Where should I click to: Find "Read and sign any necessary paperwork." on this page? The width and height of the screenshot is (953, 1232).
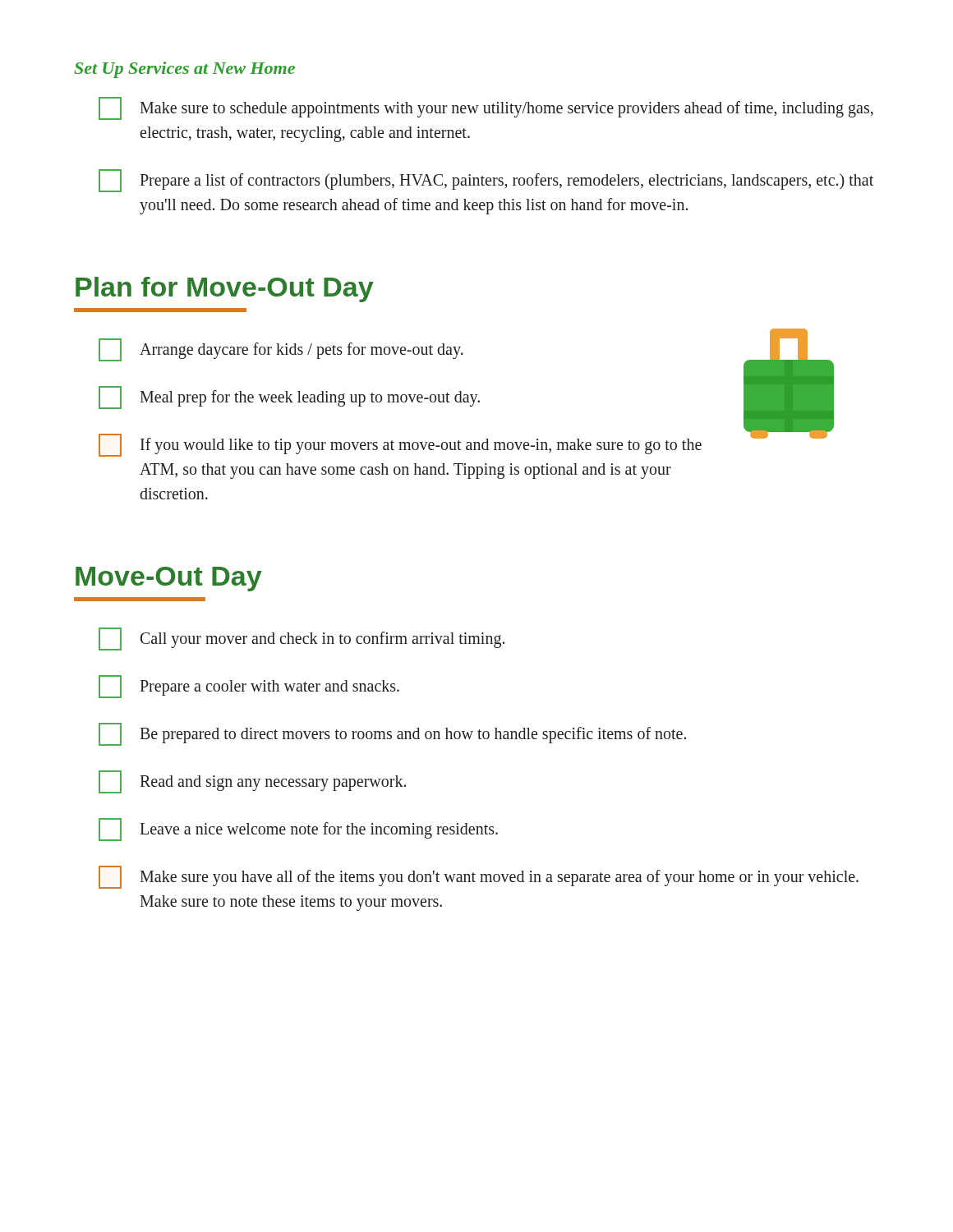252,782
